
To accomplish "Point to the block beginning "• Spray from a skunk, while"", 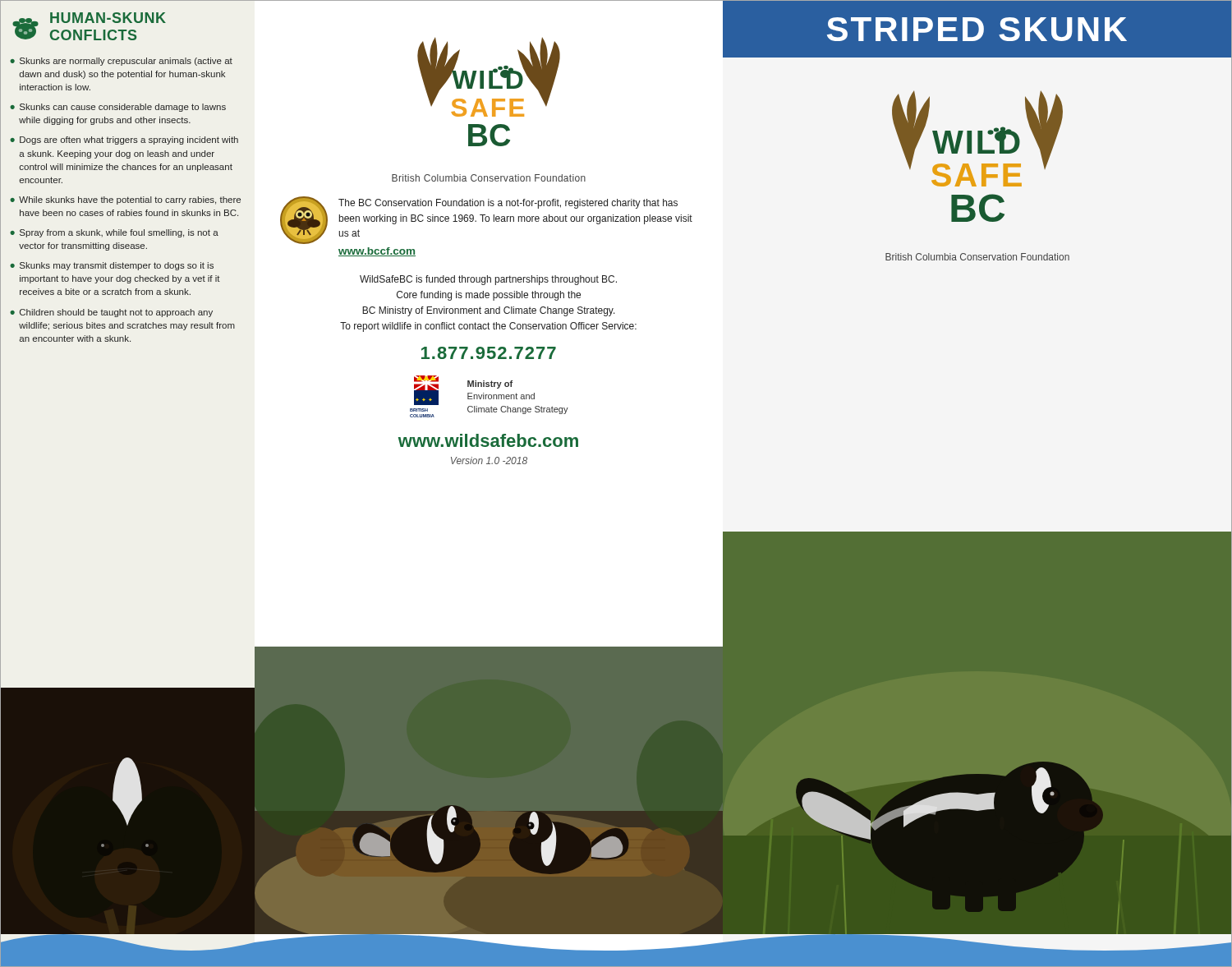I will pos(127,239).
